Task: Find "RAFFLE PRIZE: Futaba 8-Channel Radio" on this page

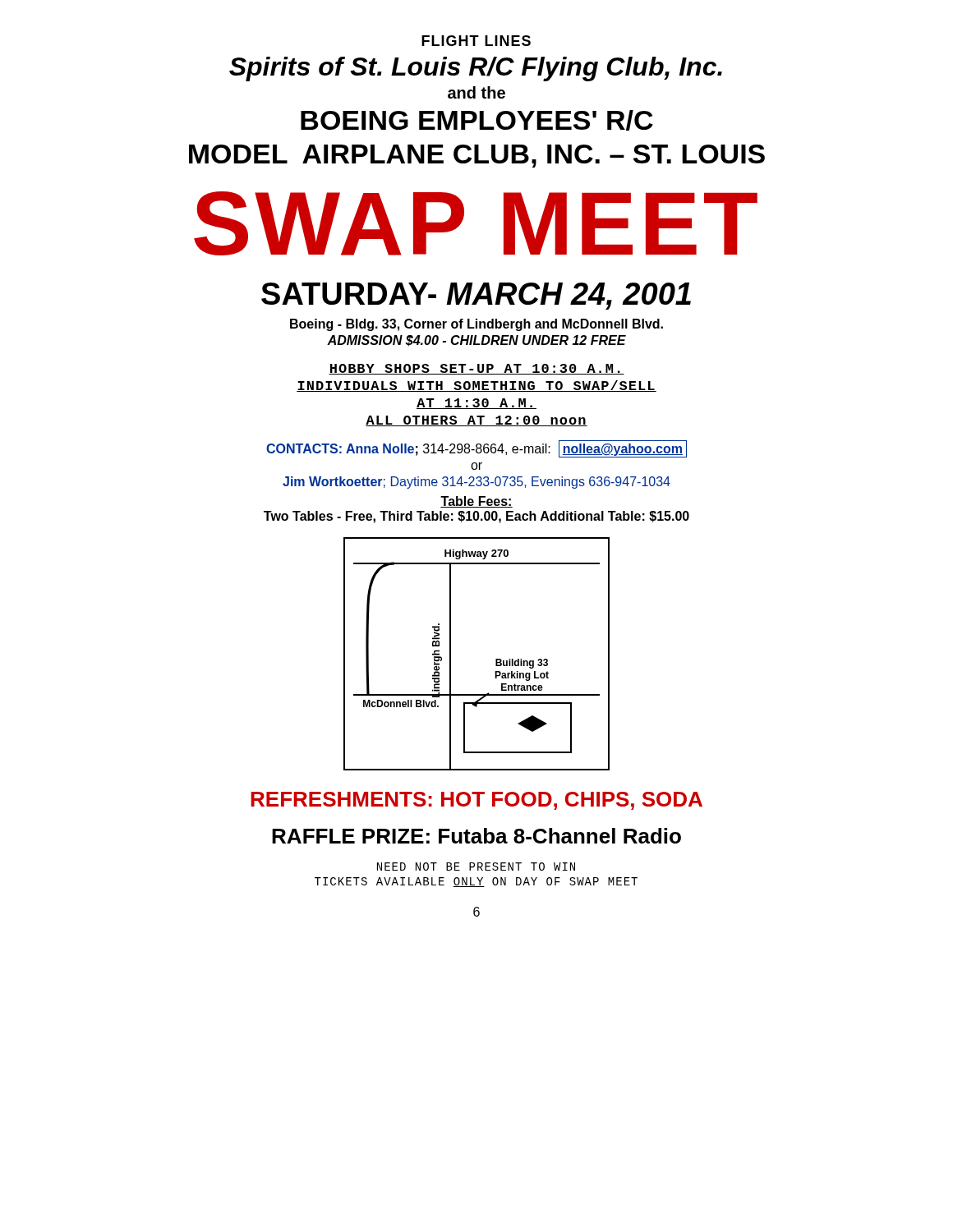Action: coord(476,836)
